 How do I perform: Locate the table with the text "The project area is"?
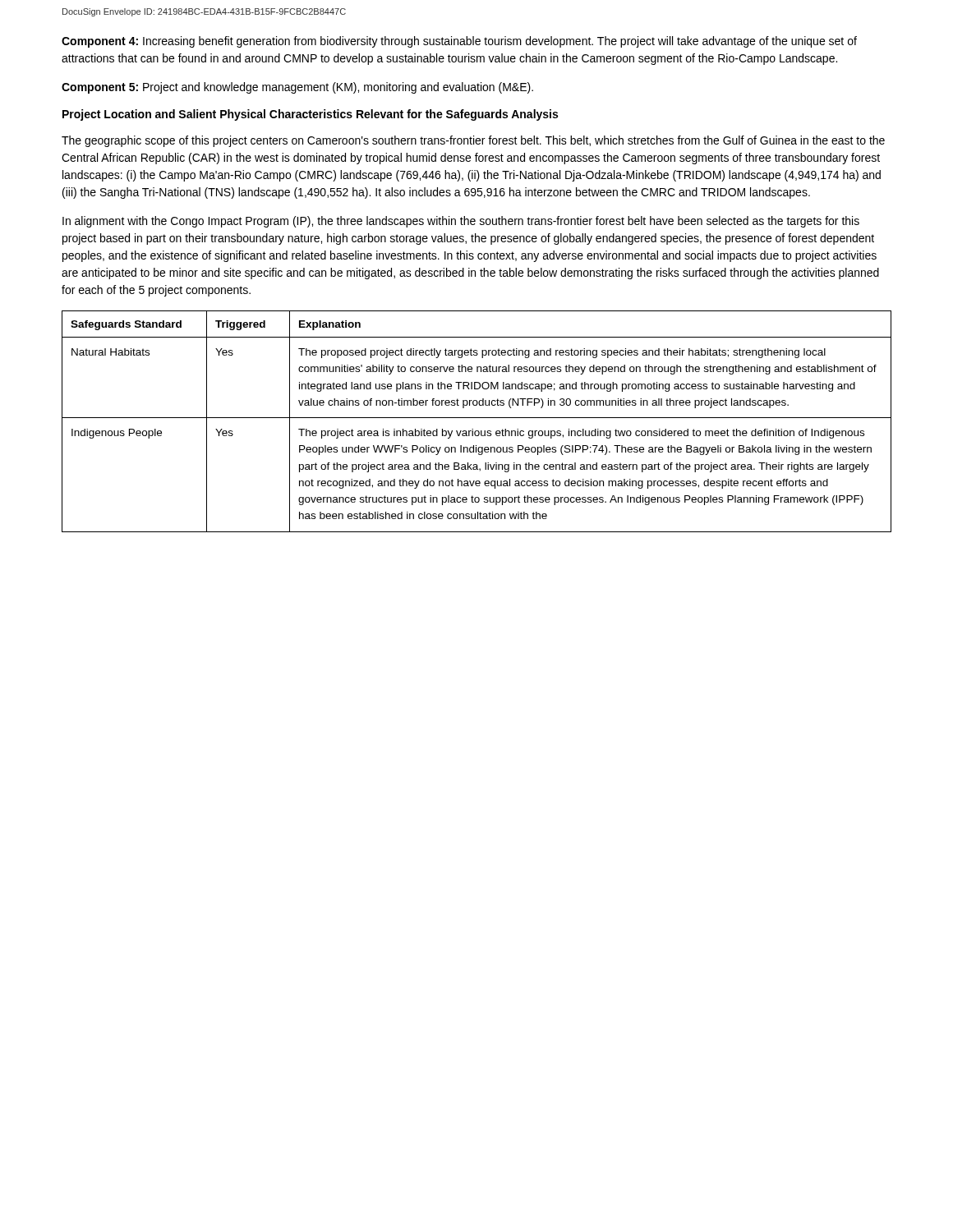[476, 421]
